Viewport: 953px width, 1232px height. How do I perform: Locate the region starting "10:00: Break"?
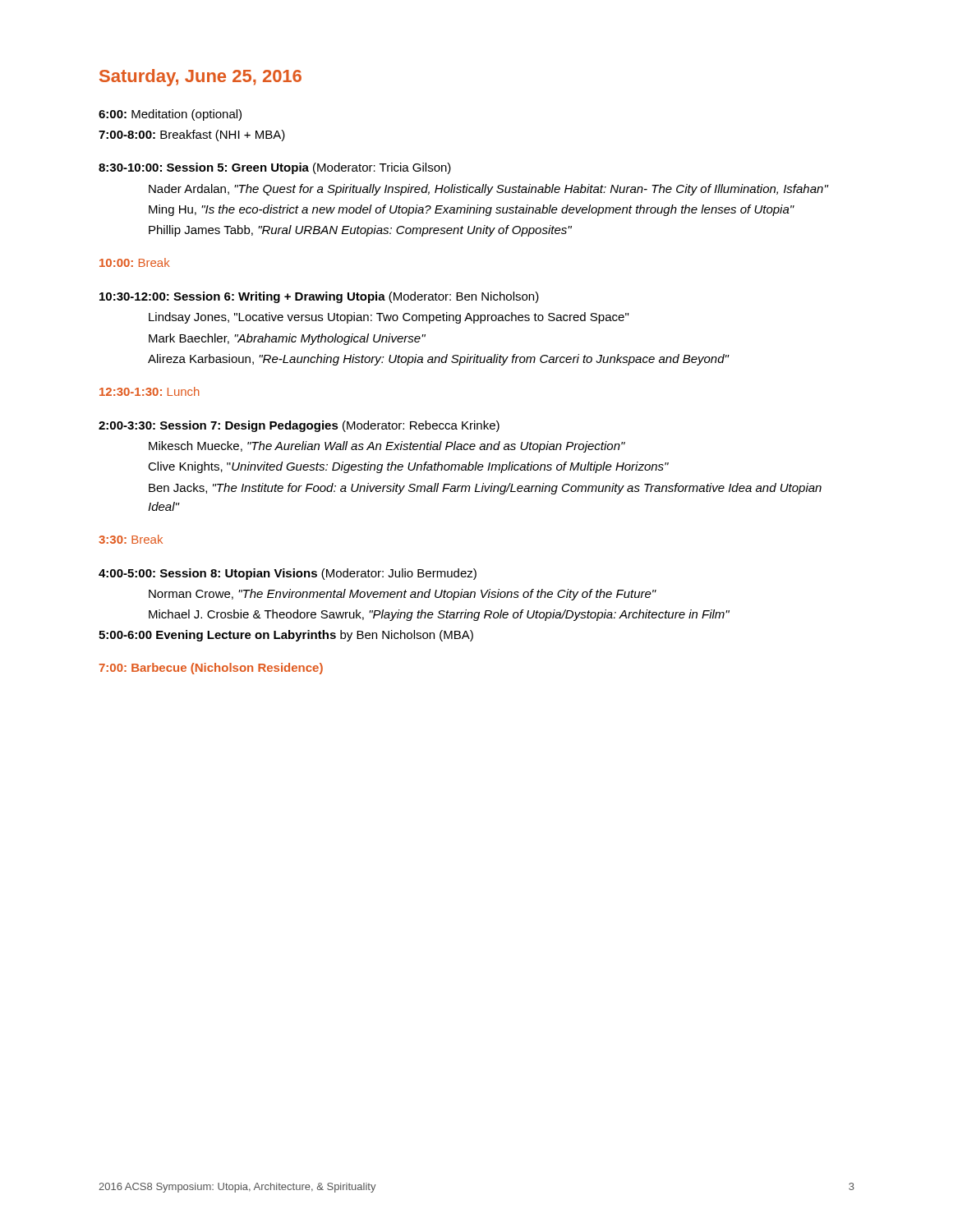coord(135,262)
